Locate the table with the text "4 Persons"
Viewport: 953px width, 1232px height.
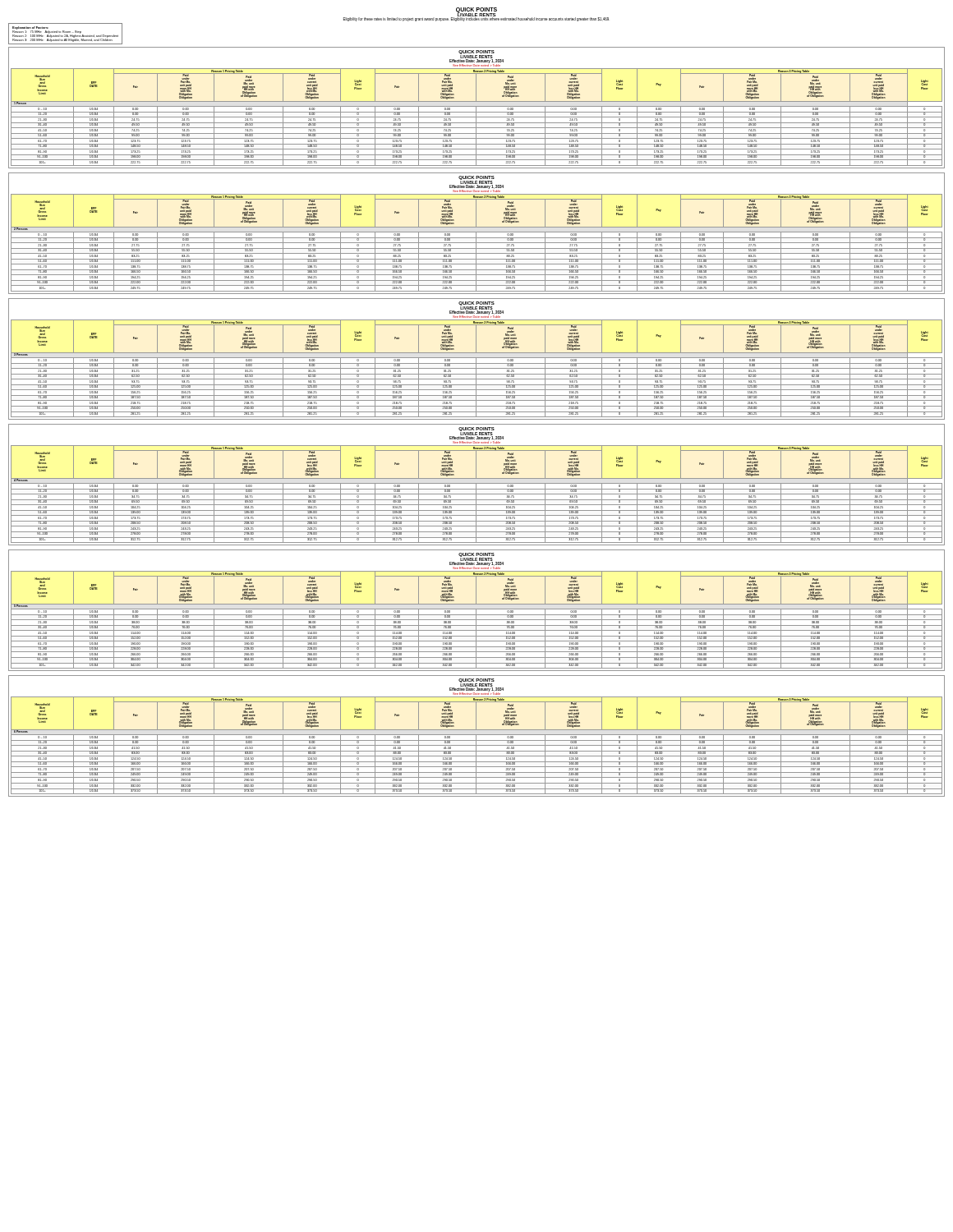pyautogui.click(x=476, y=485)
